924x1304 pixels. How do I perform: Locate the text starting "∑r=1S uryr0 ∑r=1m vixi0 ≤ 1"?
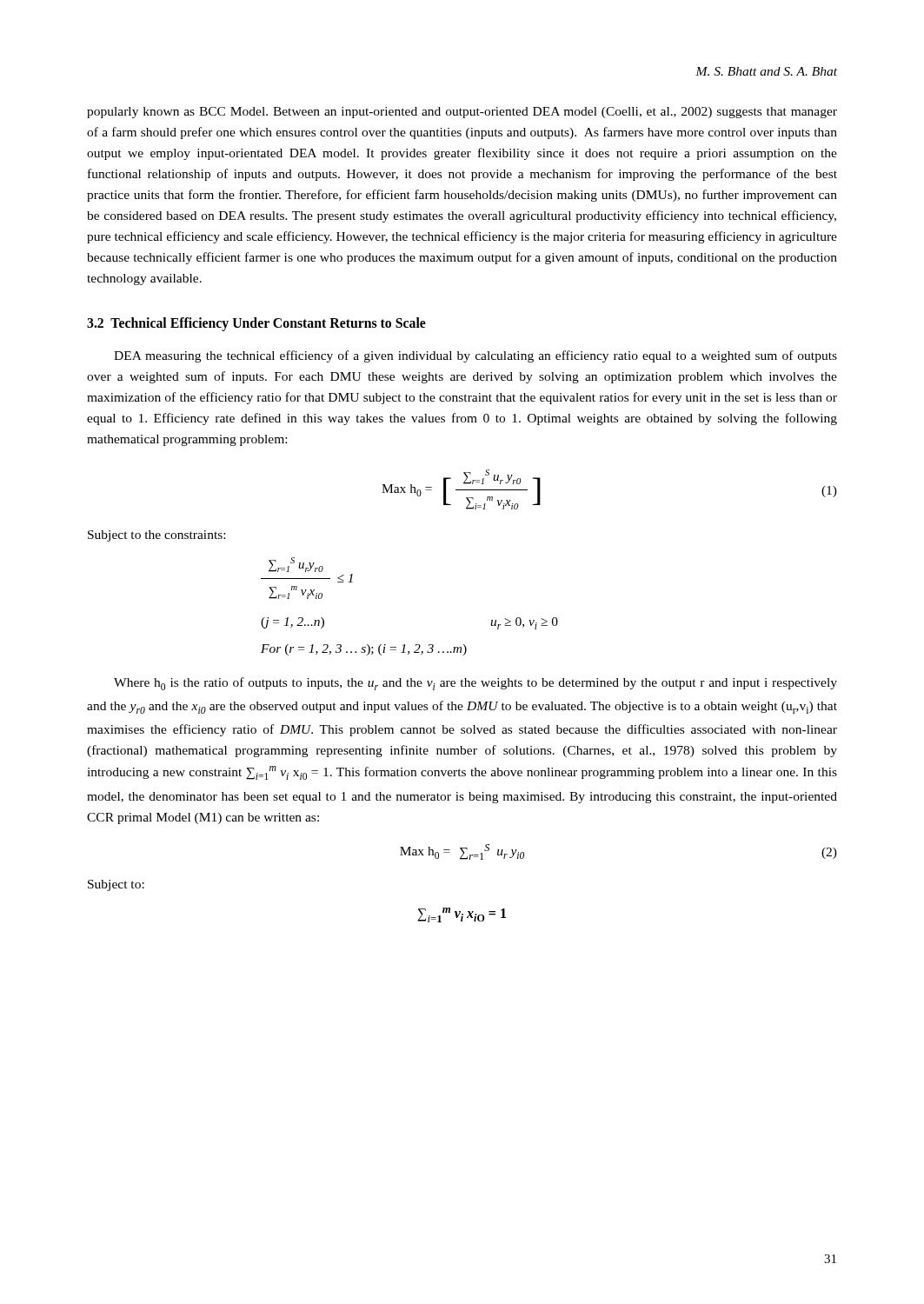[549, 606]
